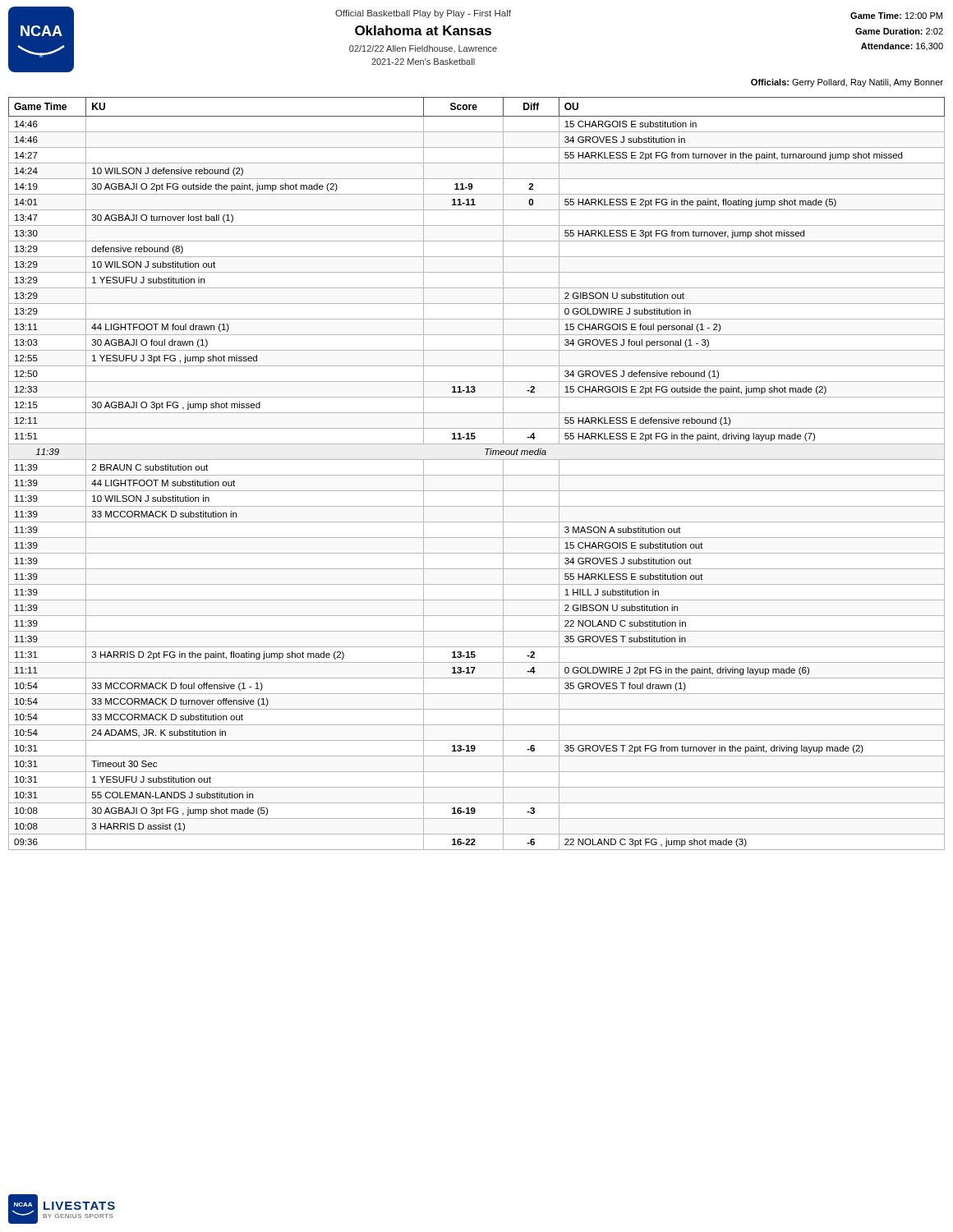953x1232 pixels.
Task: Click on the table containing "24 ADAMS, JR. K substitution"
Action: coord(476,474)
